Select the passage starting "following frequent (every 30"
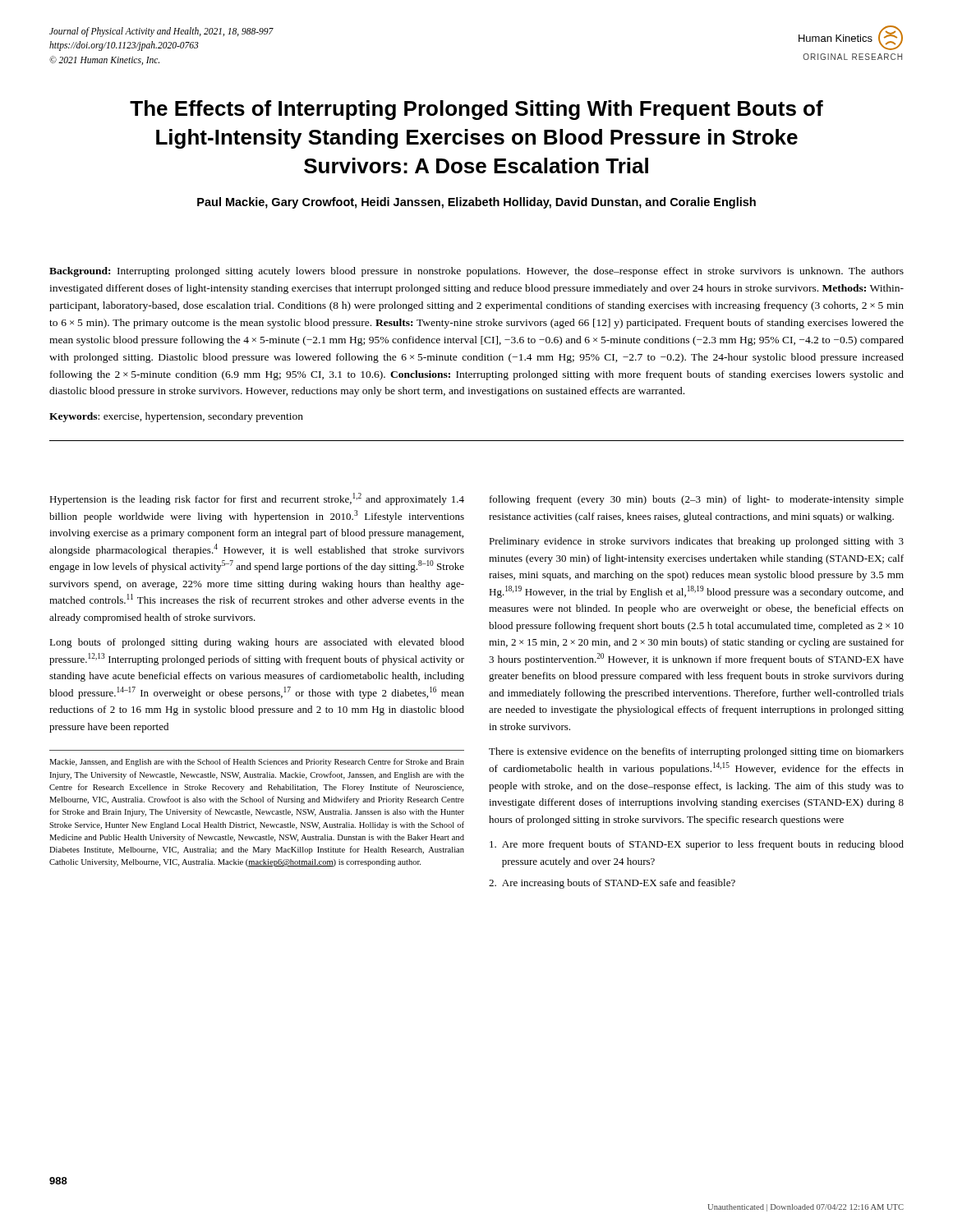The width and height of the screenshot is (953, 1232). [696, 508]
